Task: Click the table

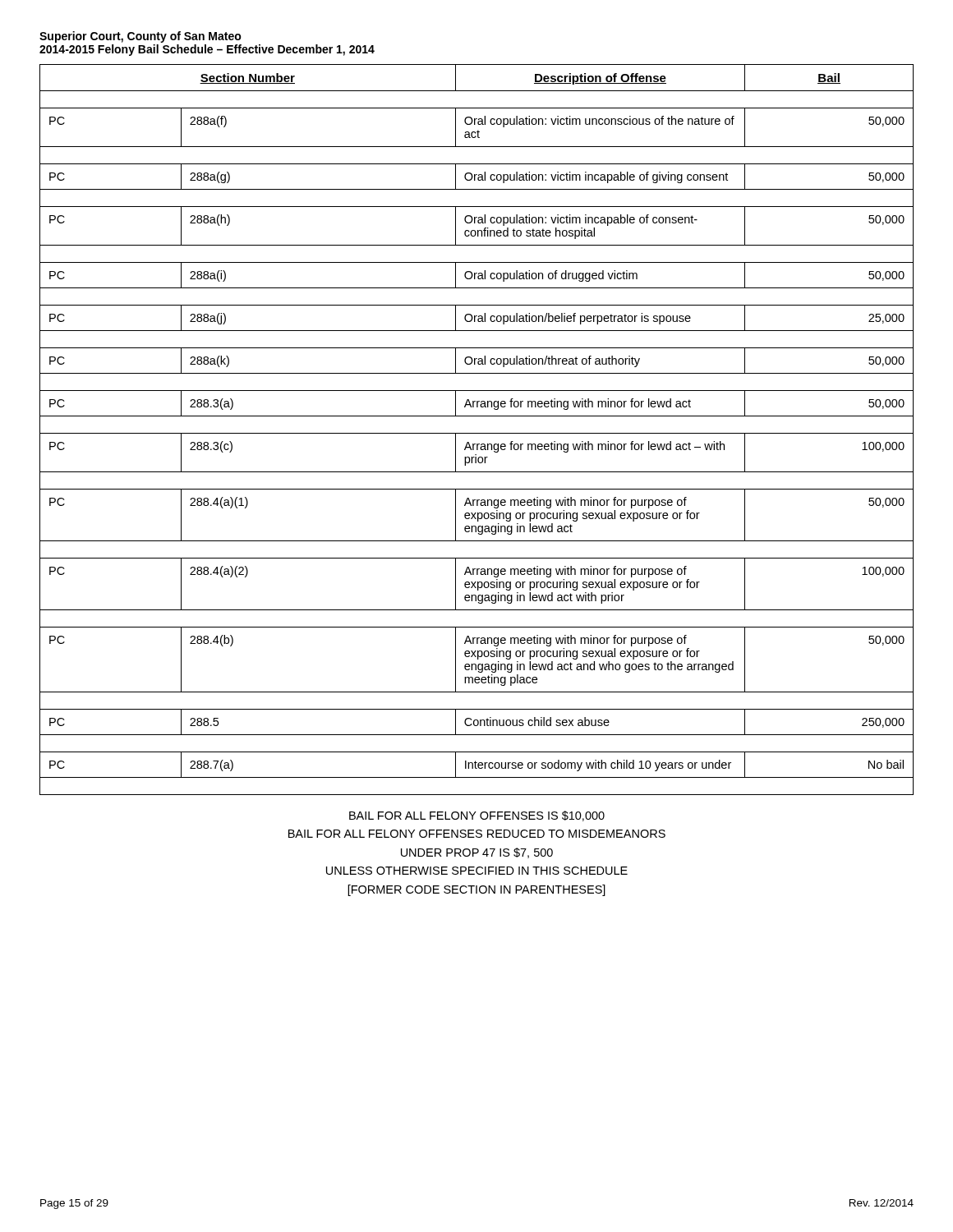Action: point(476,430)
